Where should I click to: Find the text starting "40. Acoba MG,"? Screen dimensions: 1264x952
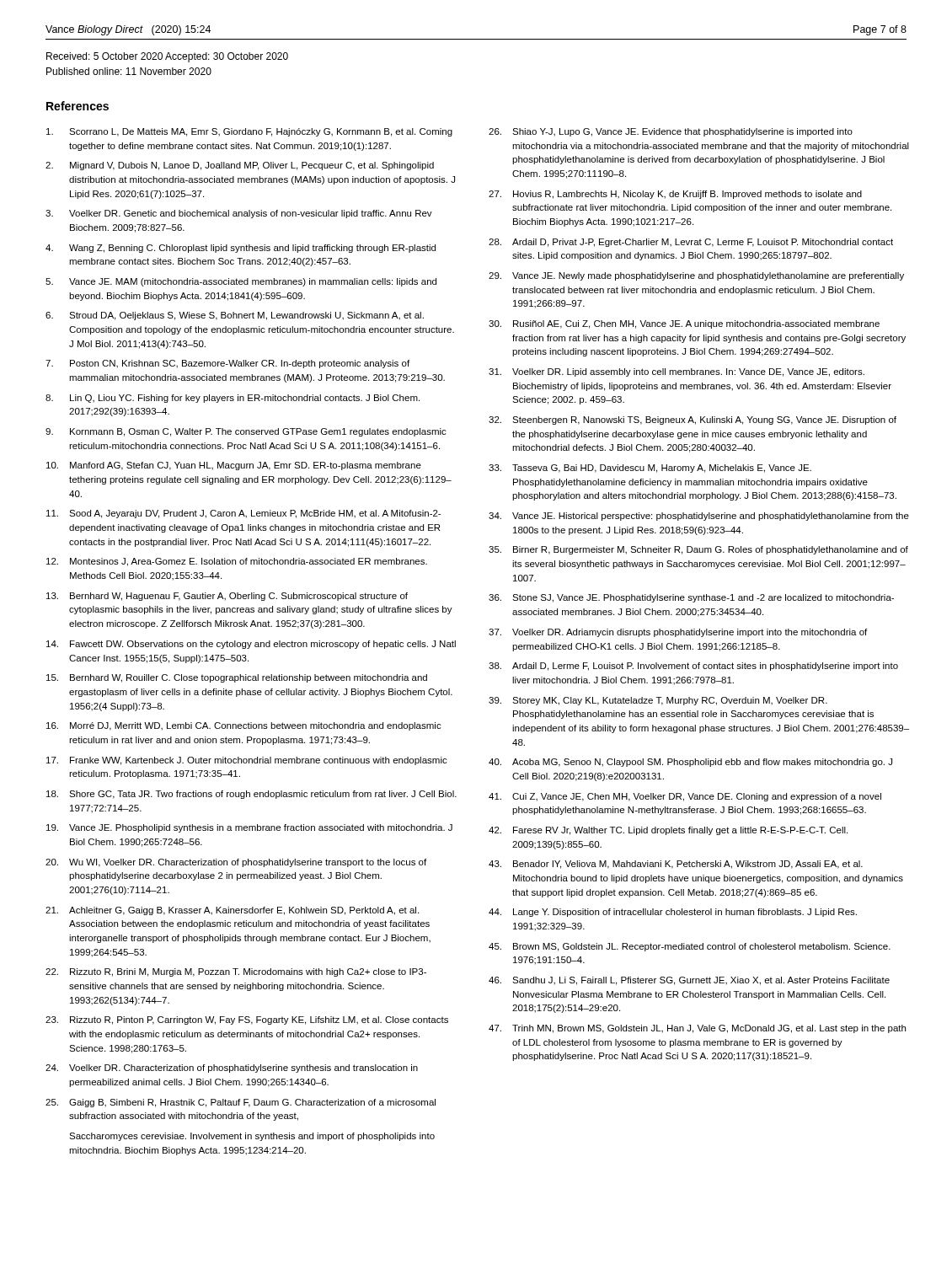[x=699, y=769]
